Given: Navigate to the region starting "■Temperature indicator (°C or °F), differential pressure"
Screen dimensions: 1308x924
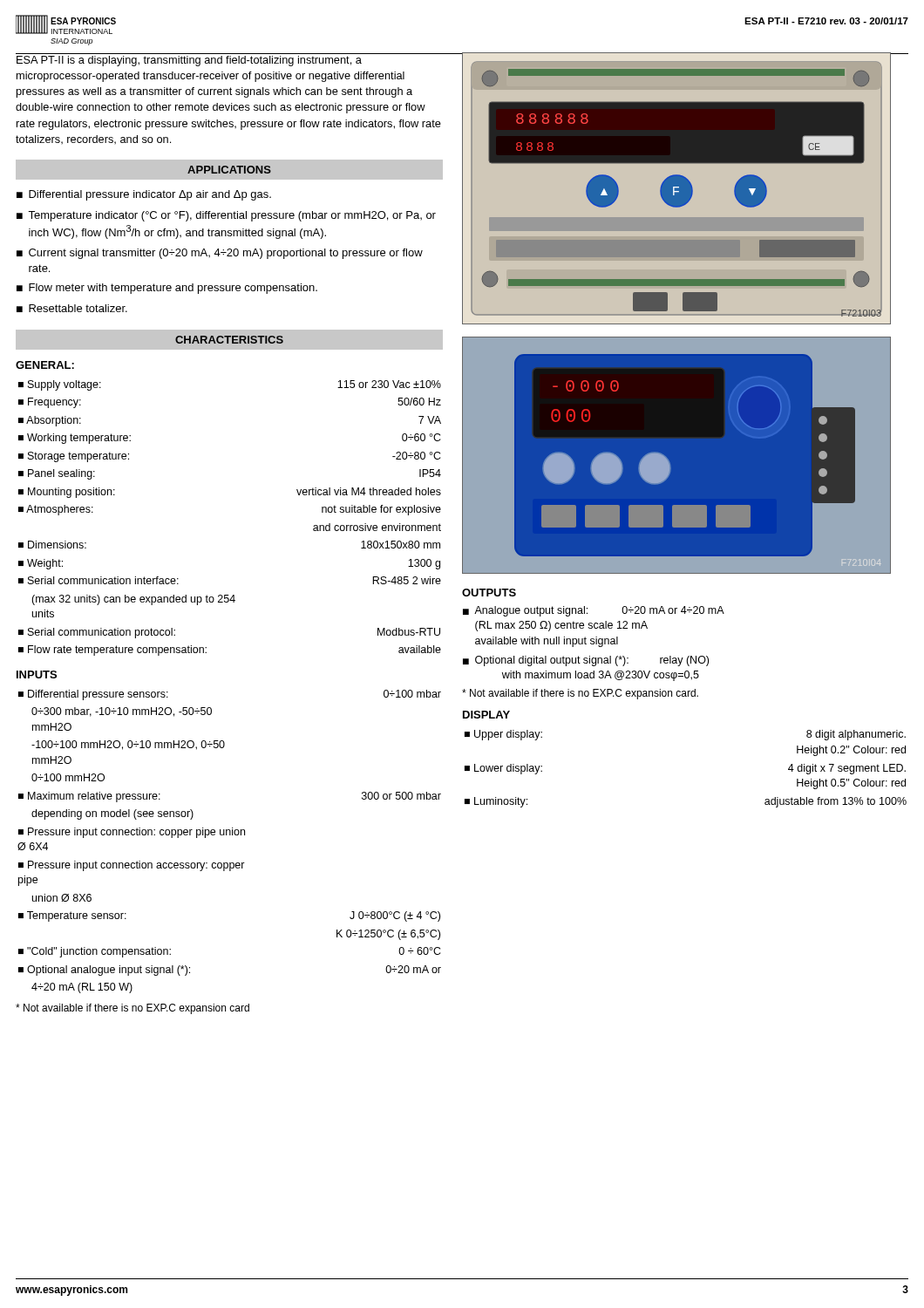Looking at the screenshot, I should tap(229, 224).
